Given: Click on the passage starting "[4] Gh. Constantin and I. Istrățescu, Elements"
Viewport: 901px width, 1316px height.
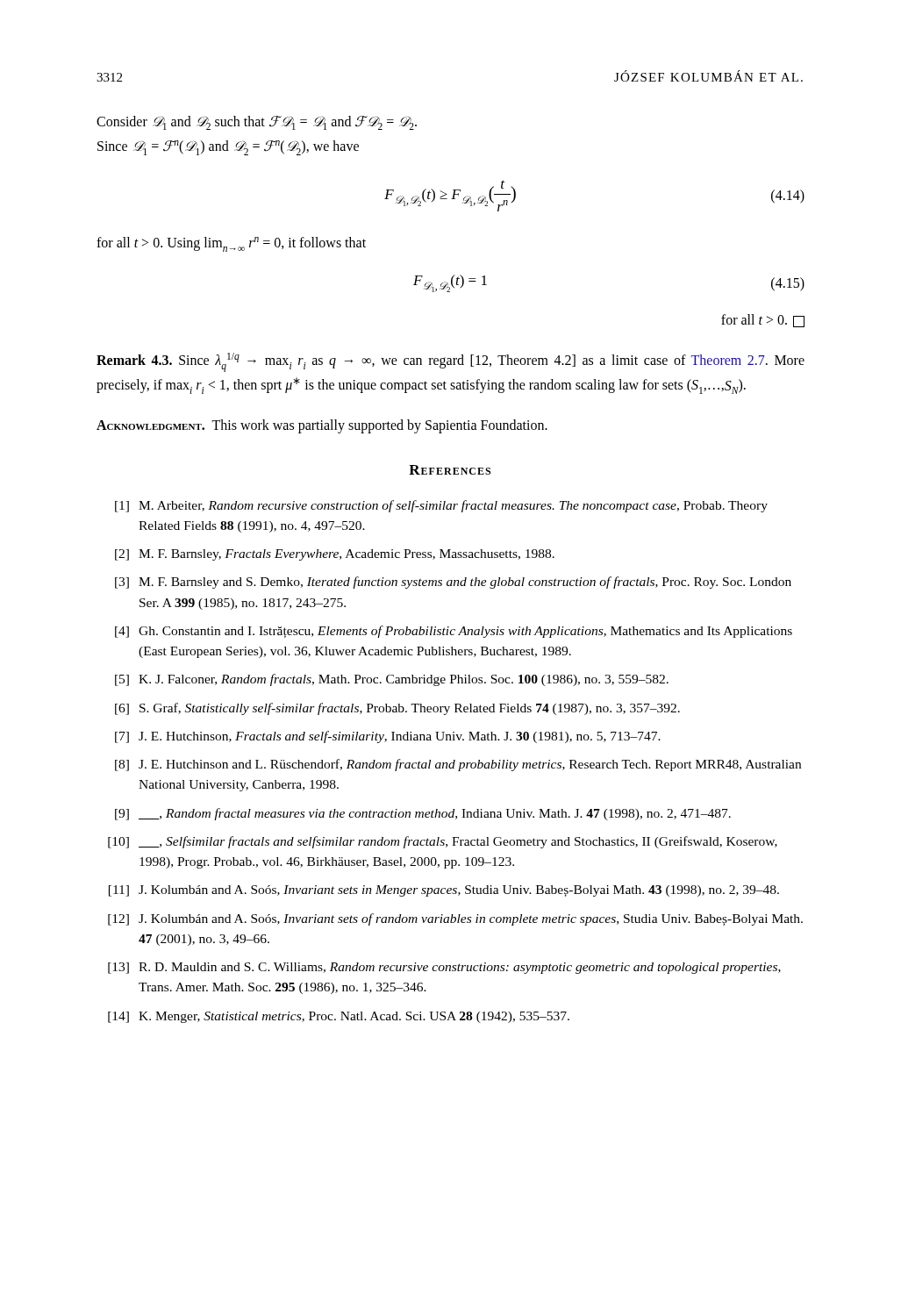Looking at the screenshot, I should (x=450, y=640).
